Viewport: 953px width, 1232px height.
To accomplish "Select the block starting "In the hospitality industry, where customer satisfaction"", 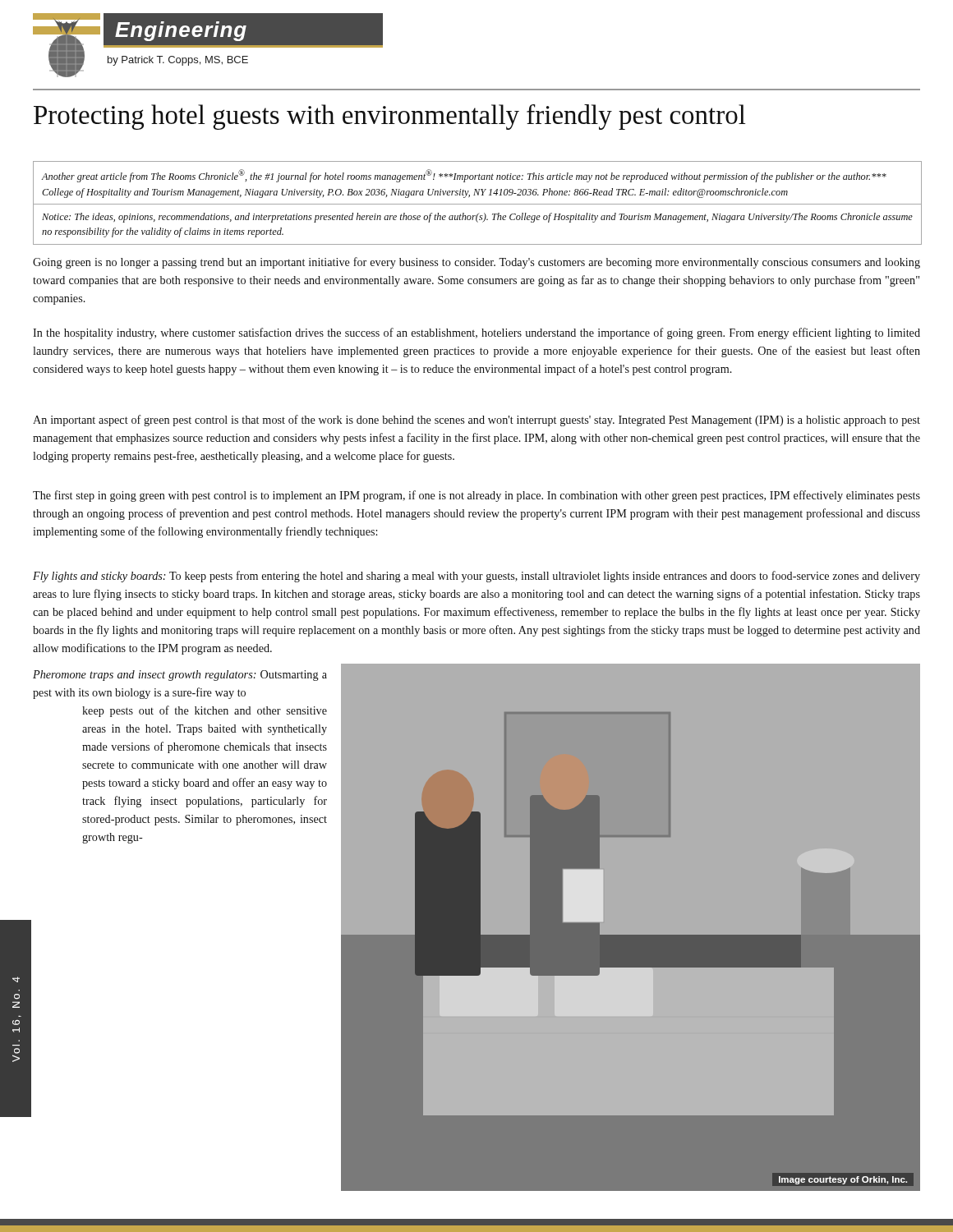I will tap(476, 351).
